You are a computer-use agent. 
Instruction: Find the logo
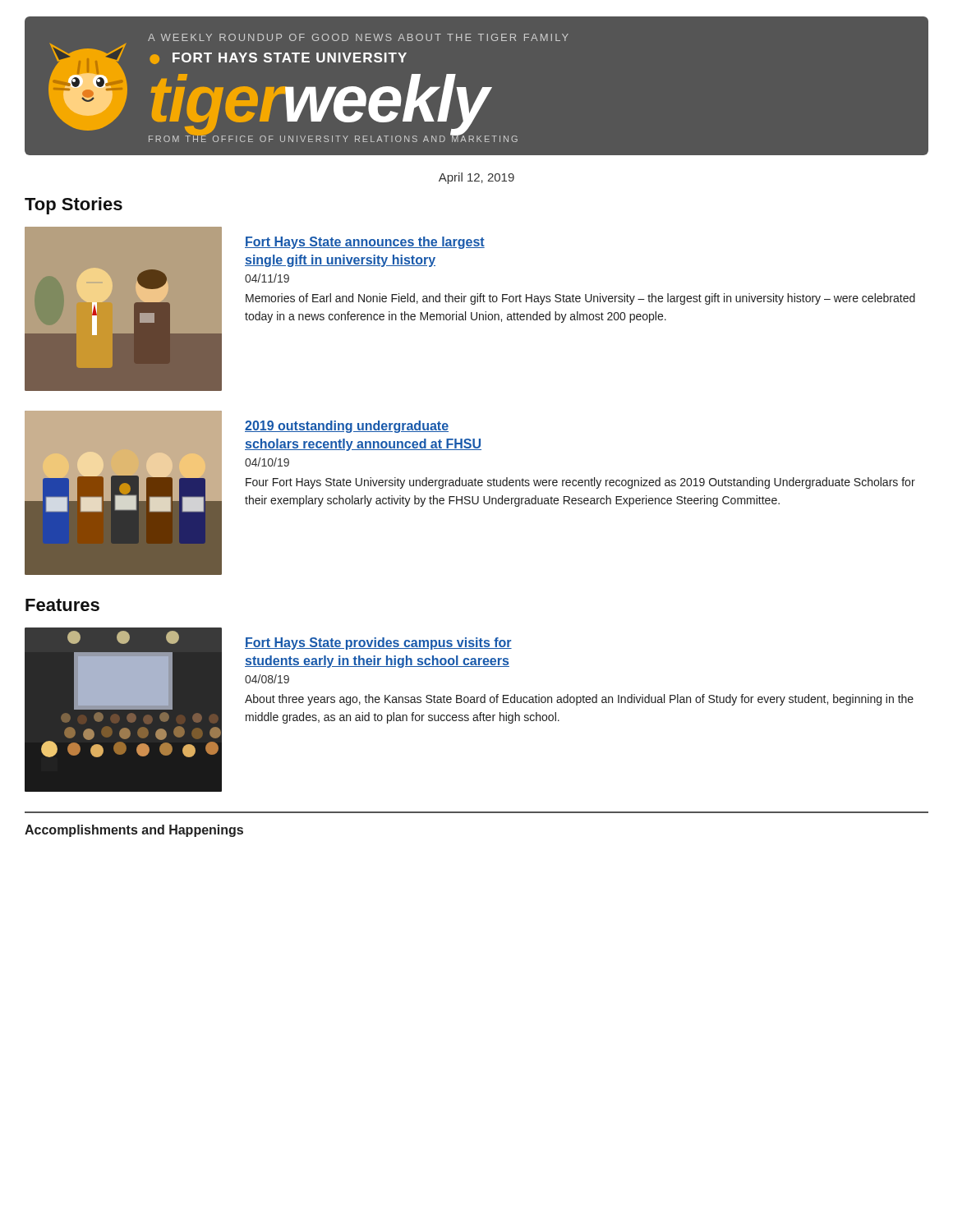click(x=476, y=86)
